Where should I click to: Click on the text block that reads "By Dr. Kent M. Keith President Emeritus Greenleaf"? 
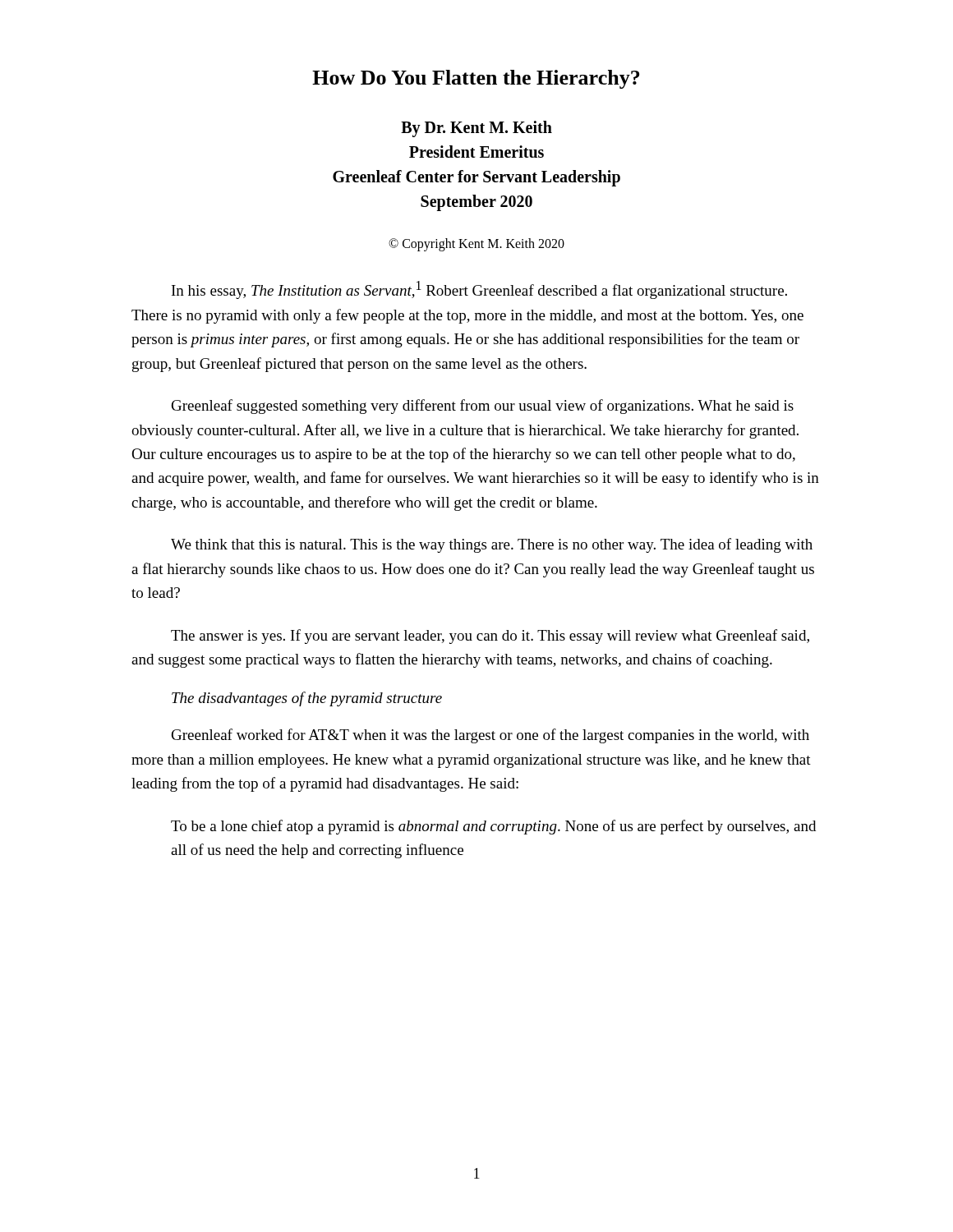coord(476,164)
